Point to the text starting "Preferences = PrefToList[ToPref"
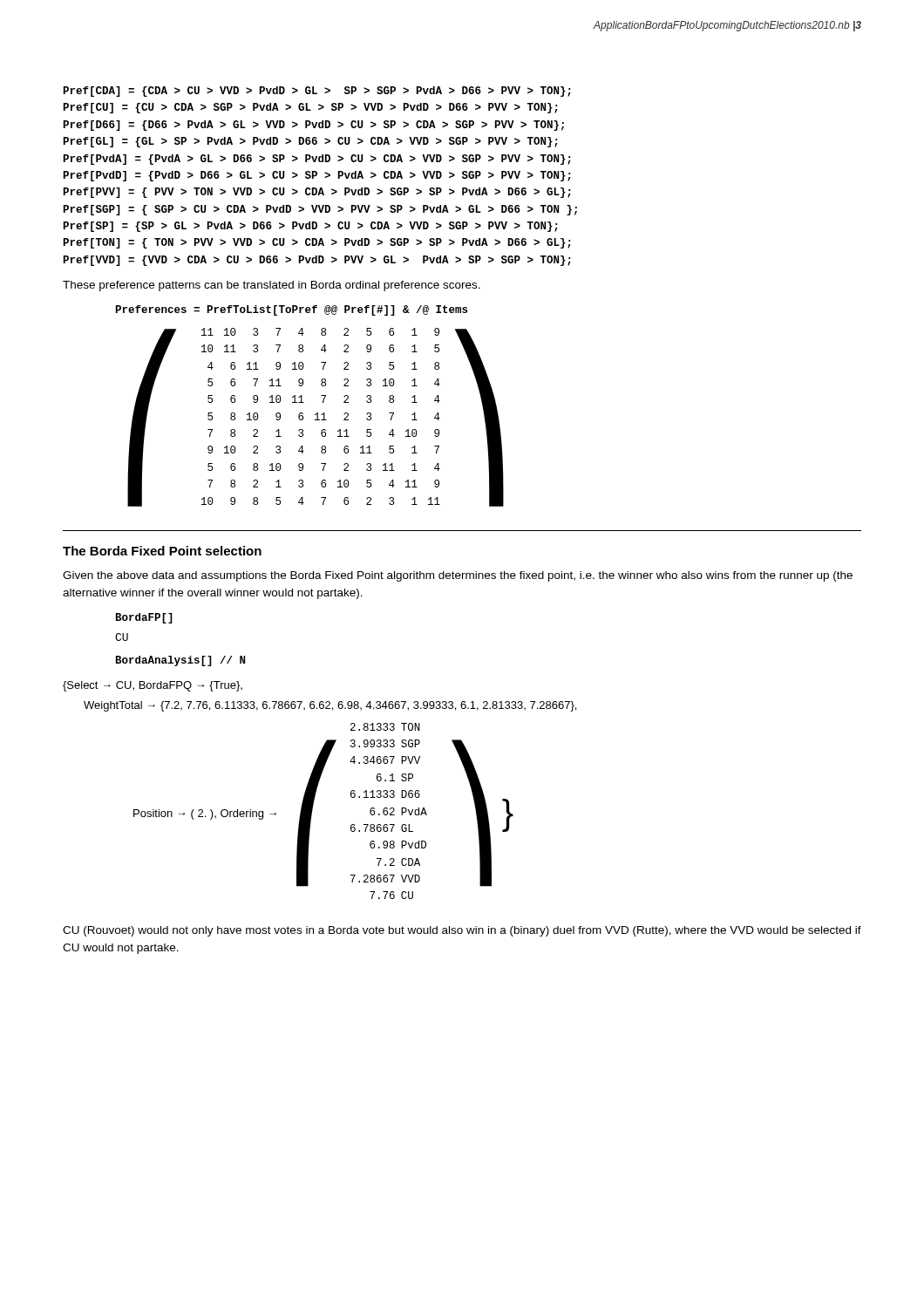This screenshot has width=924, height=1308. [292, 310]
